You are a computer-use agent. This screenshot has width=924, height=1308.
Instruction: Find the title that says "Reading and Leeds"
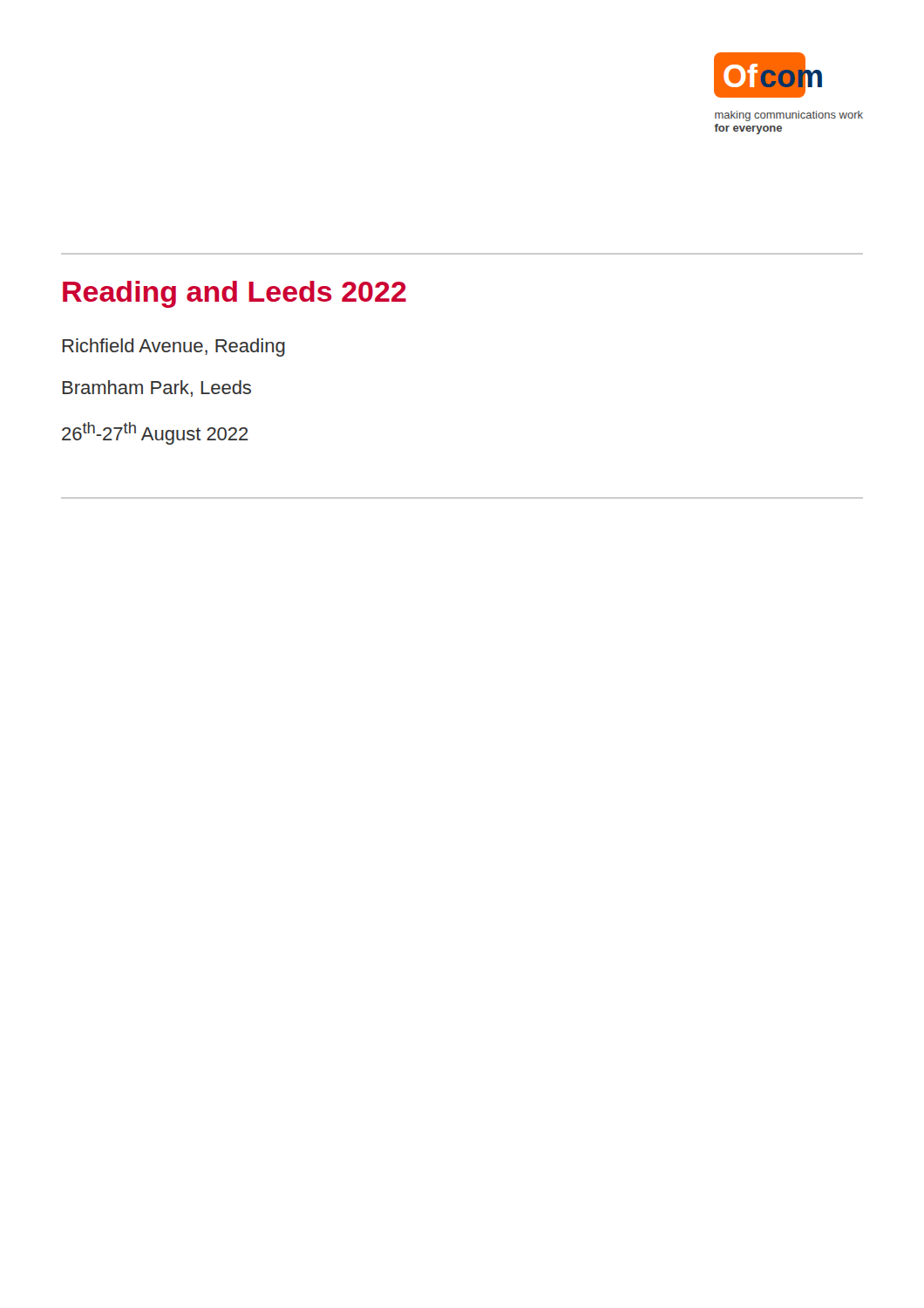click(x=234, y=292)
